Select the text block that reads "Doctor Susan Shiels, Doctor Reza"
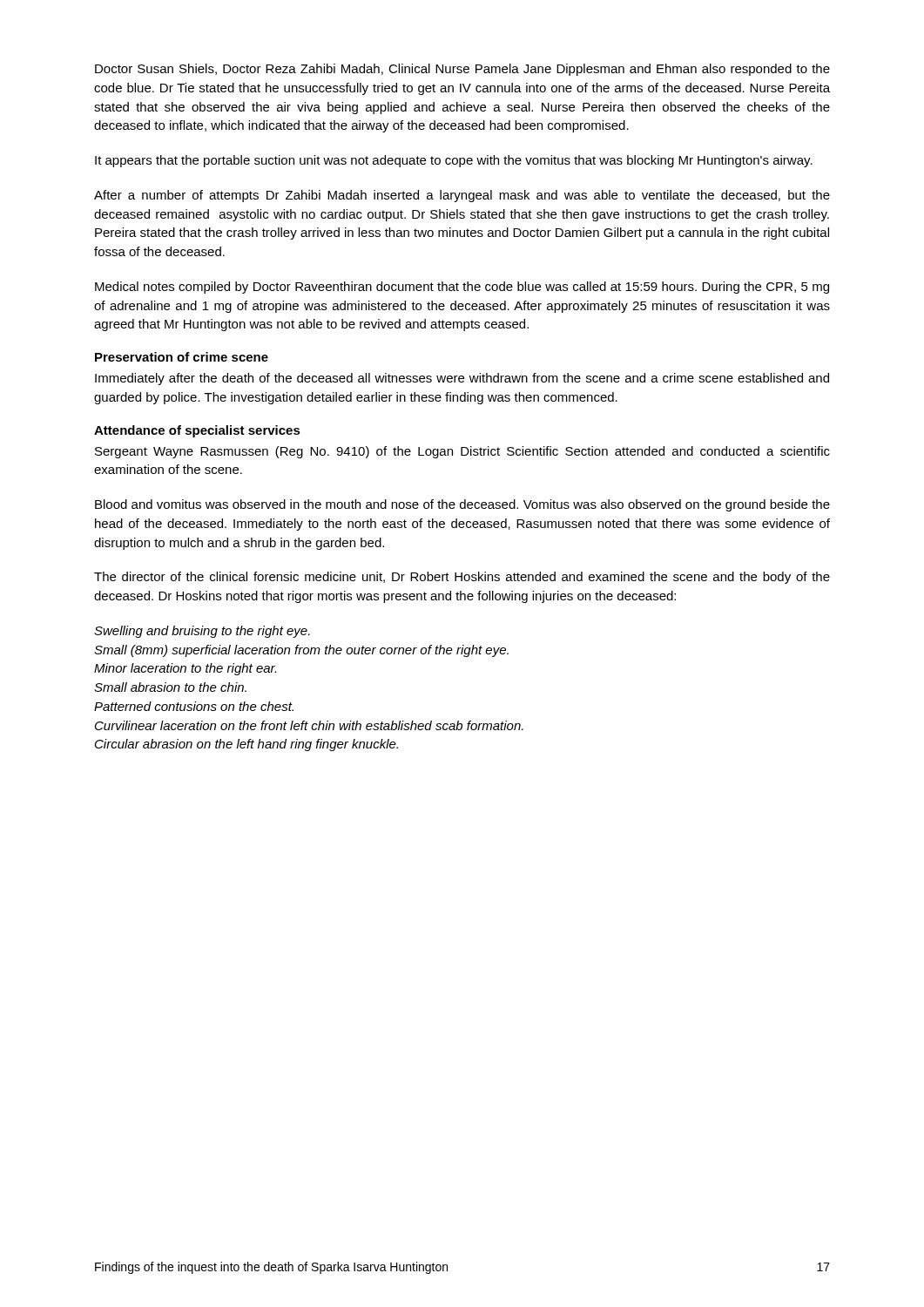 (462, 97)
